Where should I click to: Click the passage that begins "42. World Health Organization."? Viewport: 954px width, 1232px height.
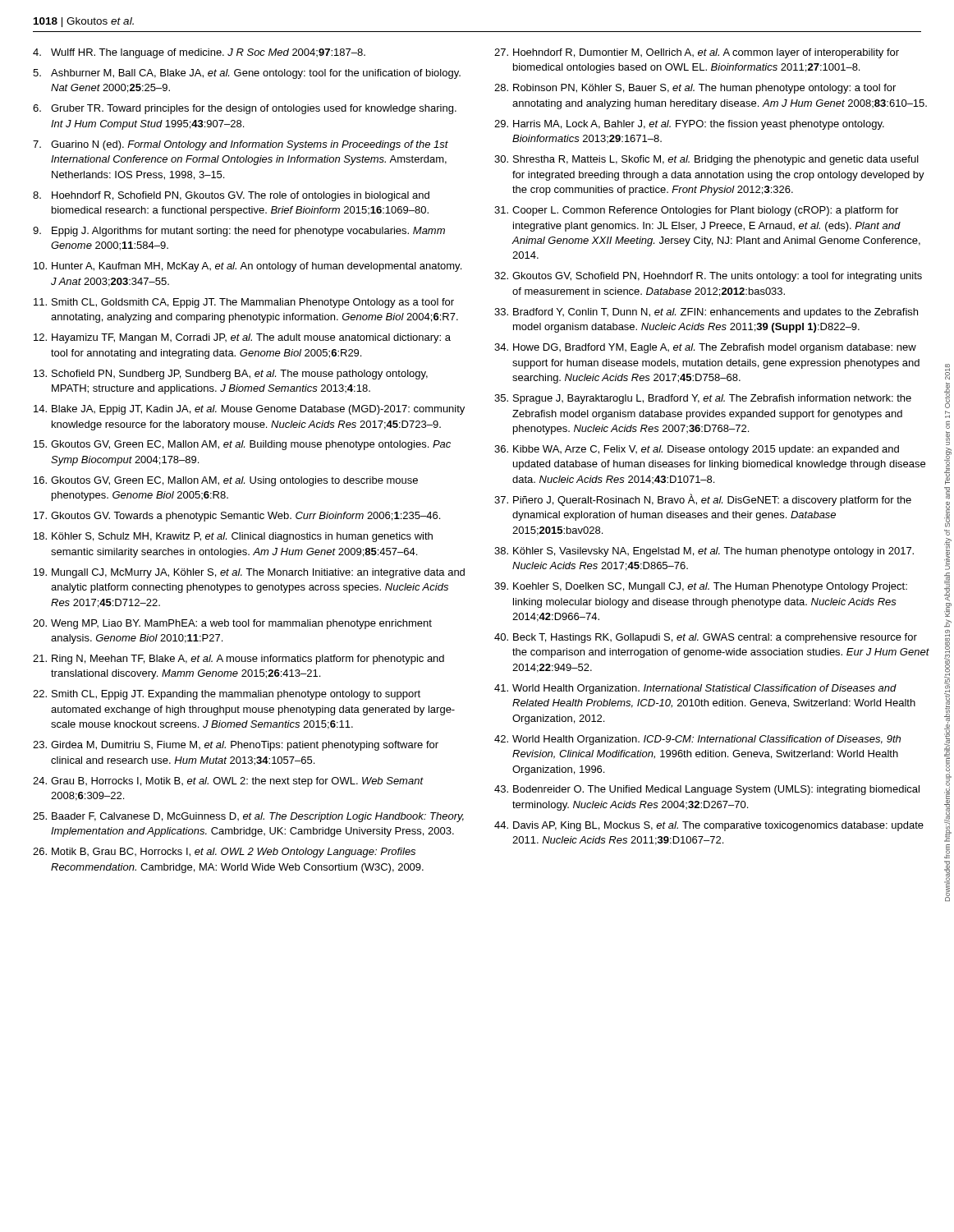coord(712,754)
